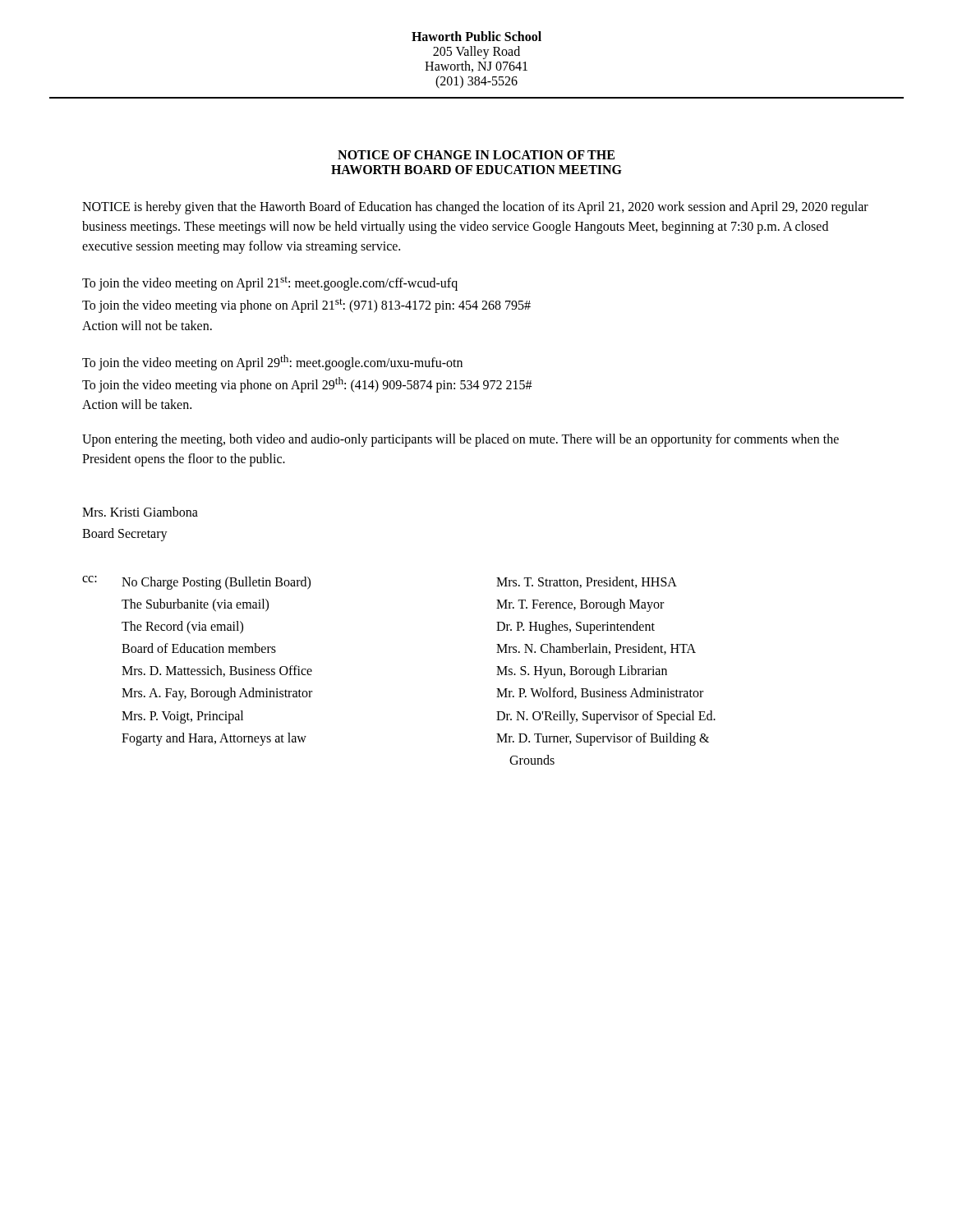Viewport: 953px width, 1232px height.
Task: Click on the element starting "Upon entering the meeting, both video and audio-only"
Action: click(x=461, y=449)
